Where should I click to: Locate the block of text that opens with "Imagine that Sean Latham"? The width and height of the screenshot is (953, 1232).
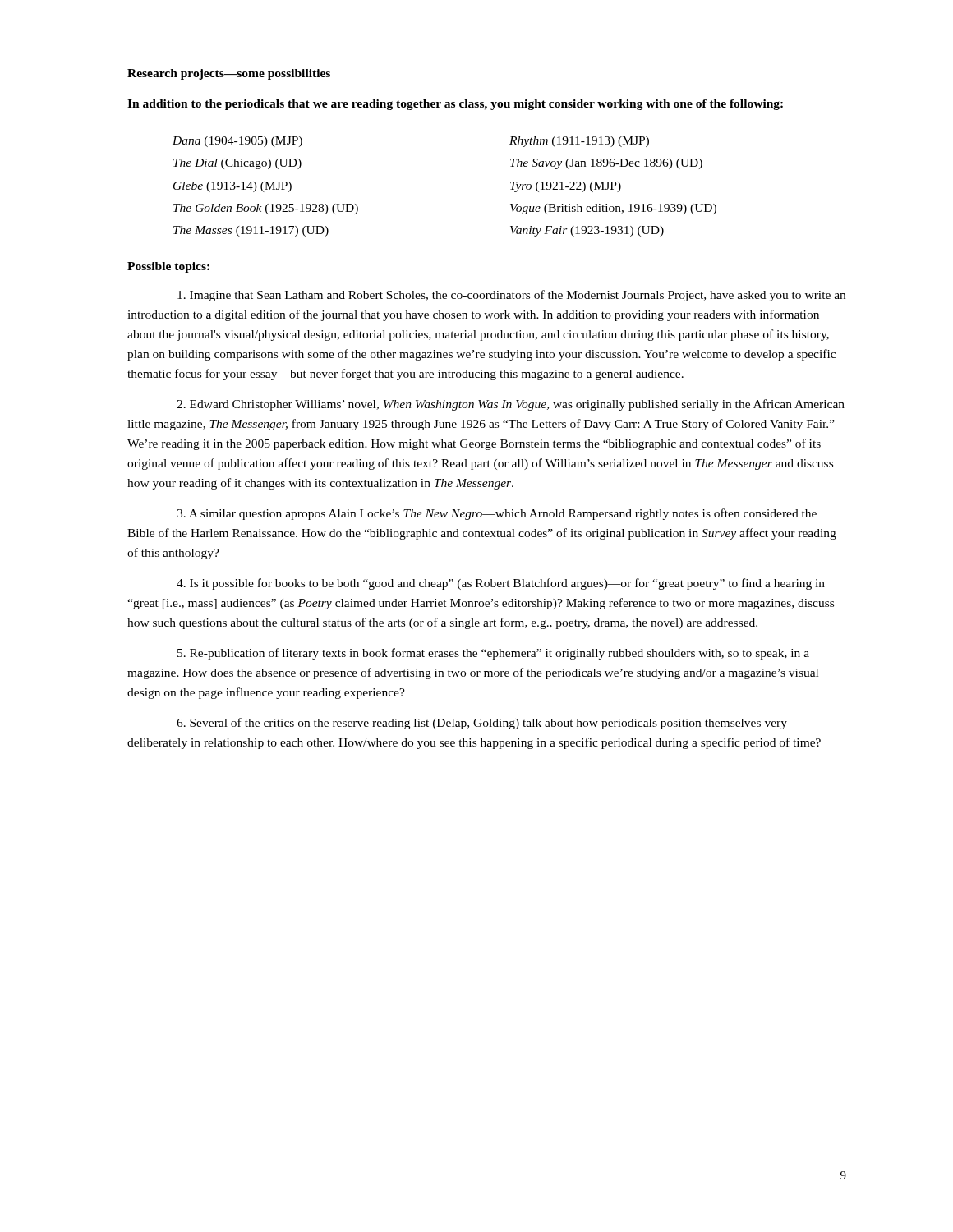click(487, 334)
